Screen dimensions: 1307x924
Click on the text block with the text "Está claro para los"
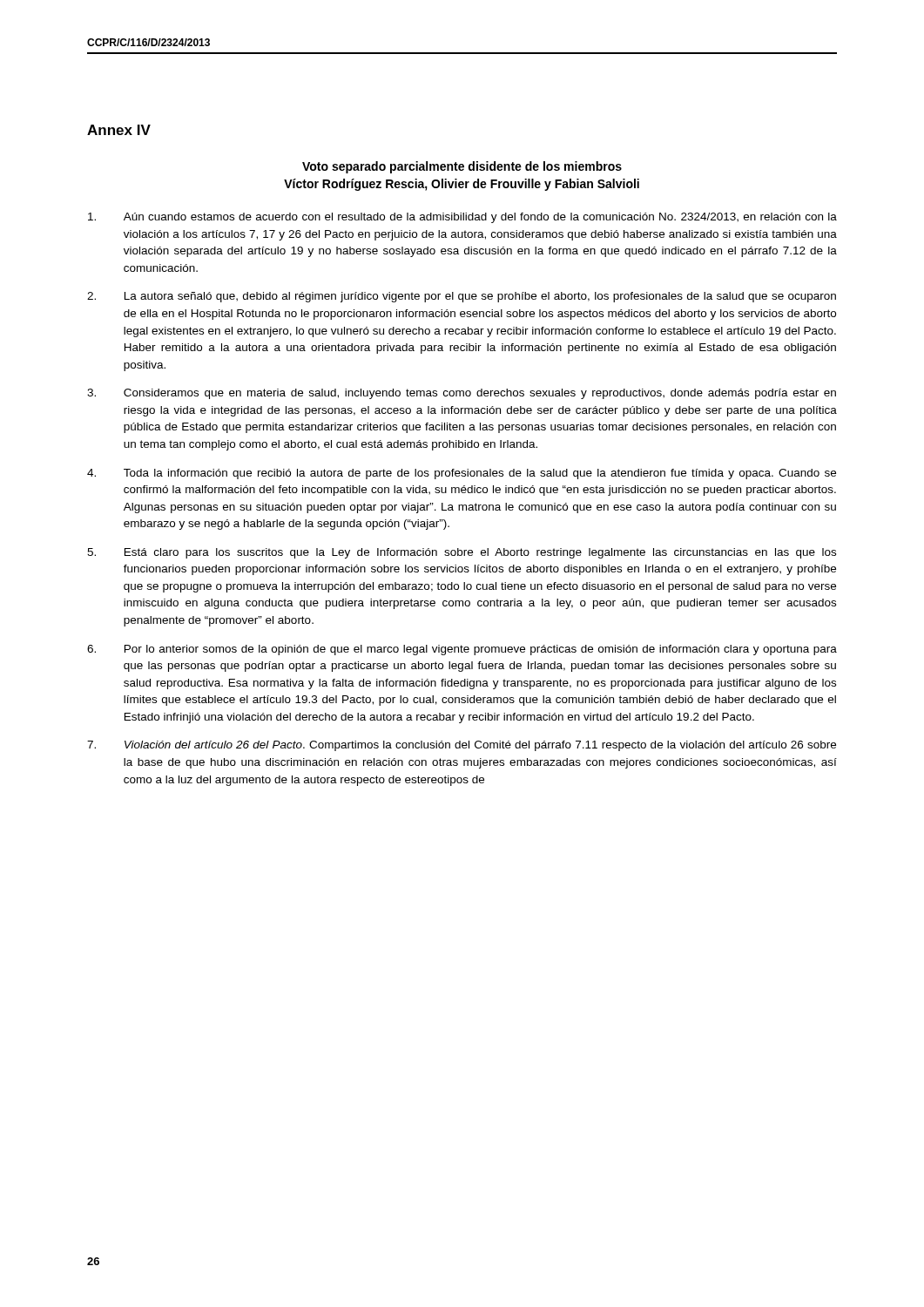tap(462, 586)
